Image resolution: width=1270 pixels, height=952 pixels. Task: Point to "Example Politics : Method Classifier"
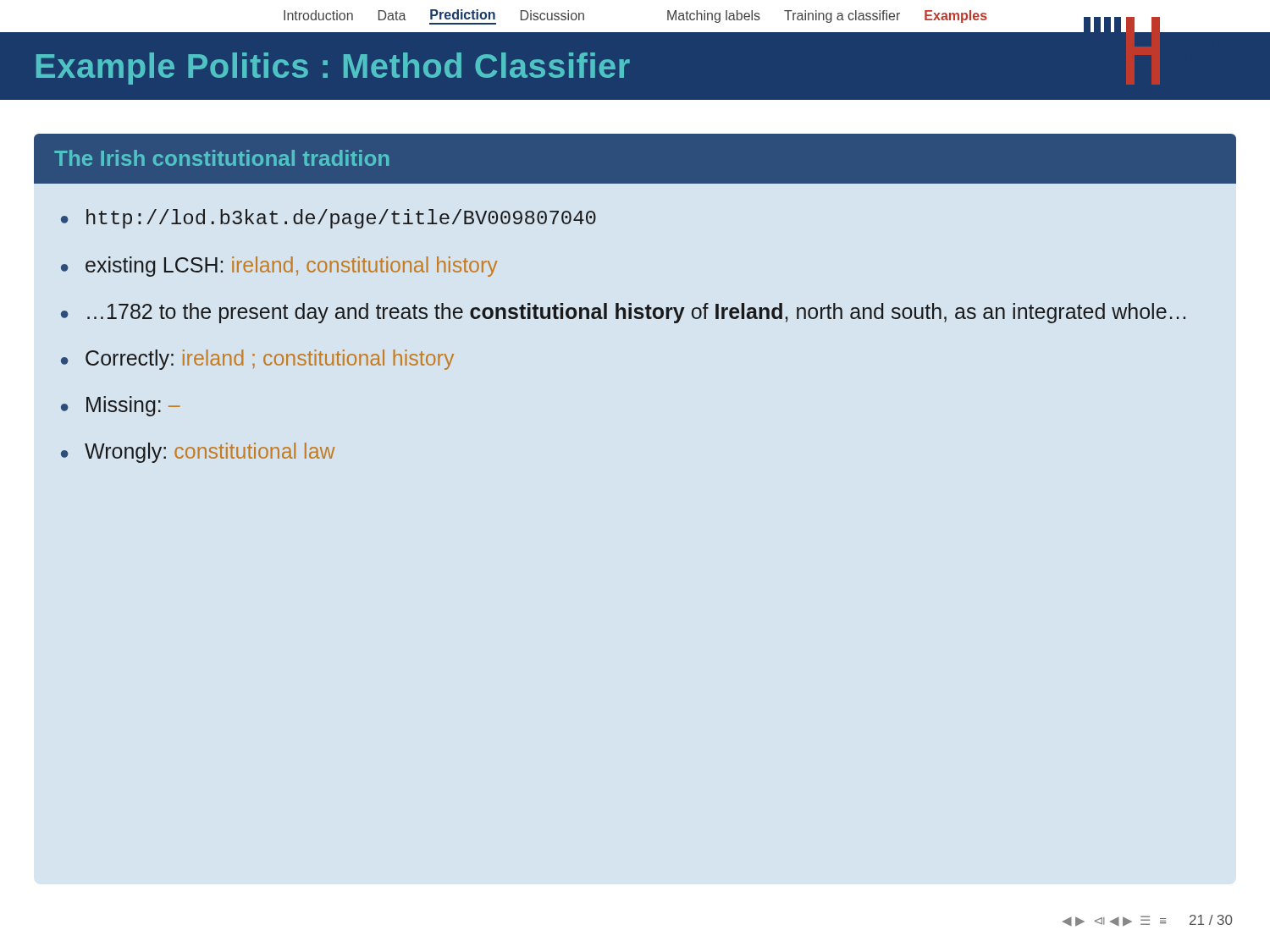(x=332, y=66)
